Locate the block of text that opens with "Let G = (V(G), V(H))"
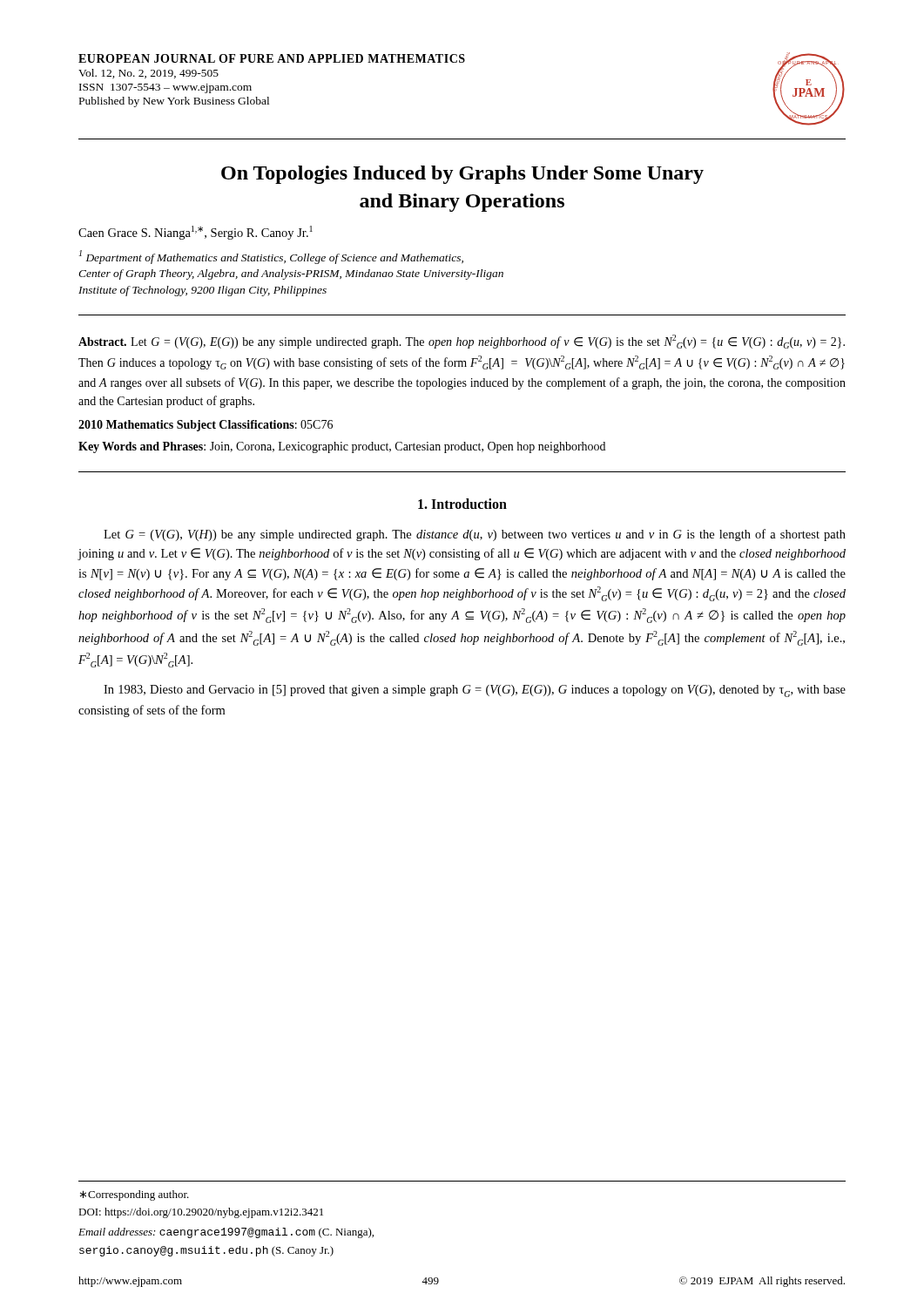This screenshot has height=1307, width=924. (462, 622)
